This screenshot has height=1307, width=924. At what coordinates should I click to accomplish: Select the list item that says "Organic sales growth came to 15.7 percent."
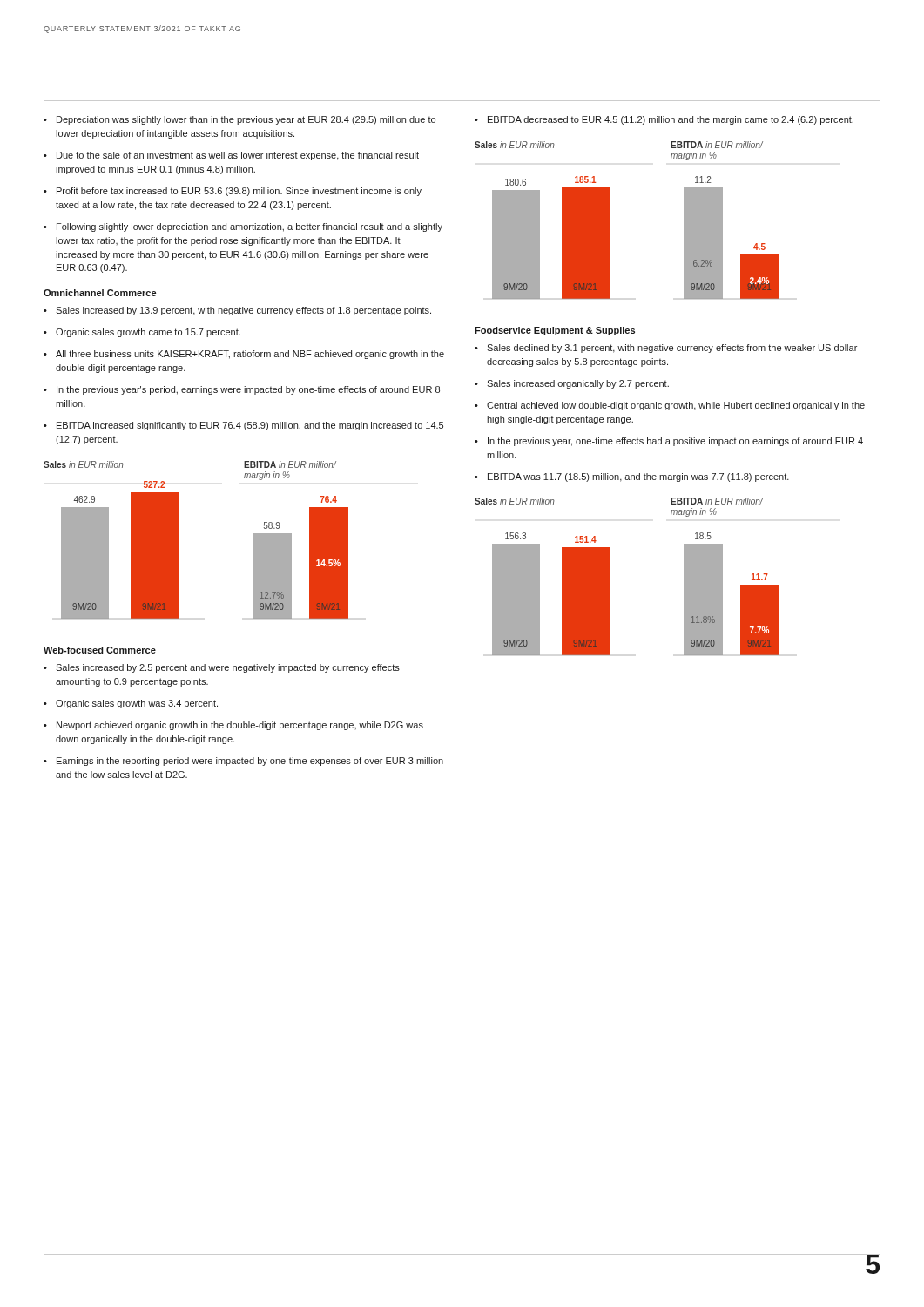pyautogui.click(x=148, y=332)
